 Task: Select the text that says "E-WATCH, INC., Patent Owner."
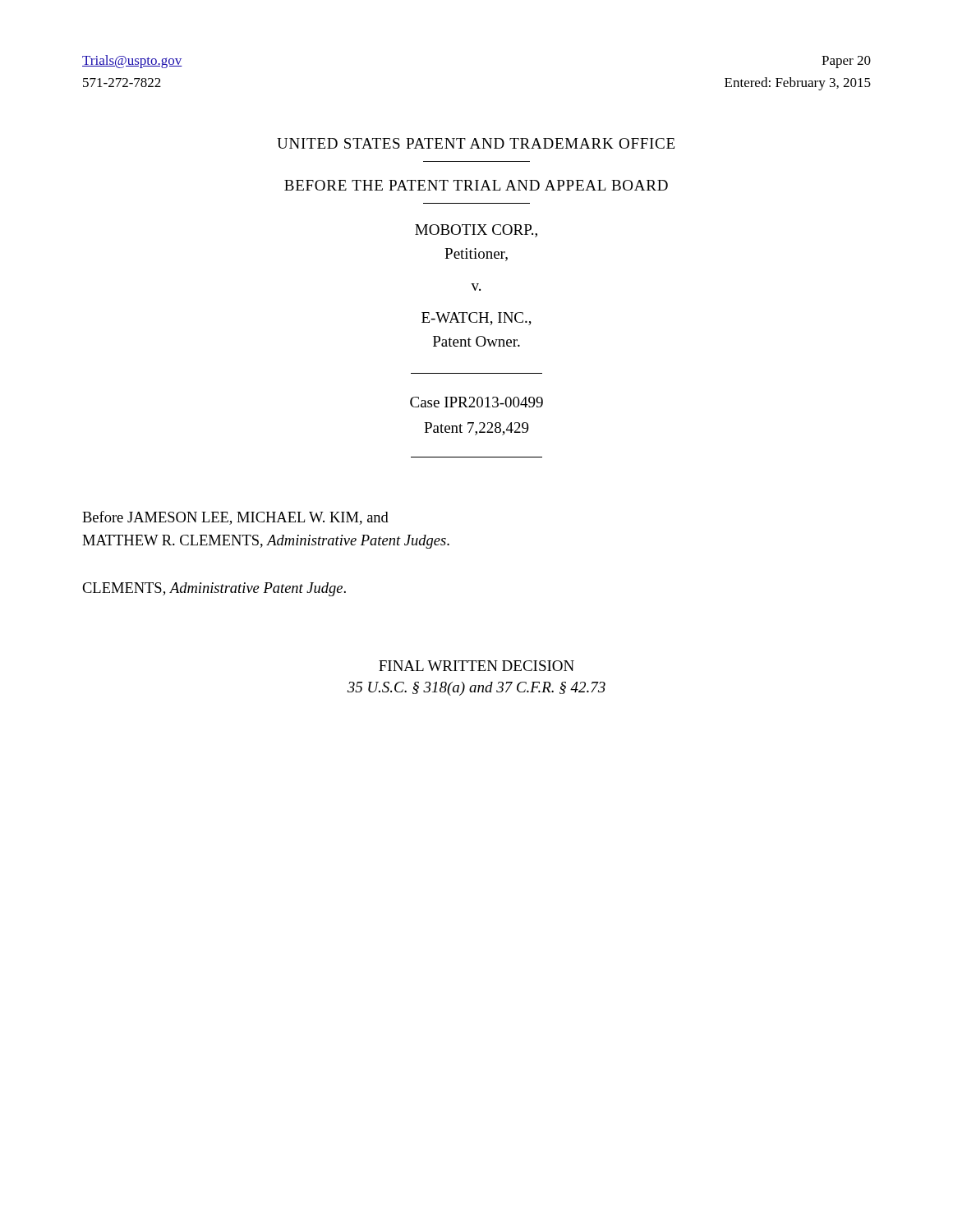tap(476, 330)
